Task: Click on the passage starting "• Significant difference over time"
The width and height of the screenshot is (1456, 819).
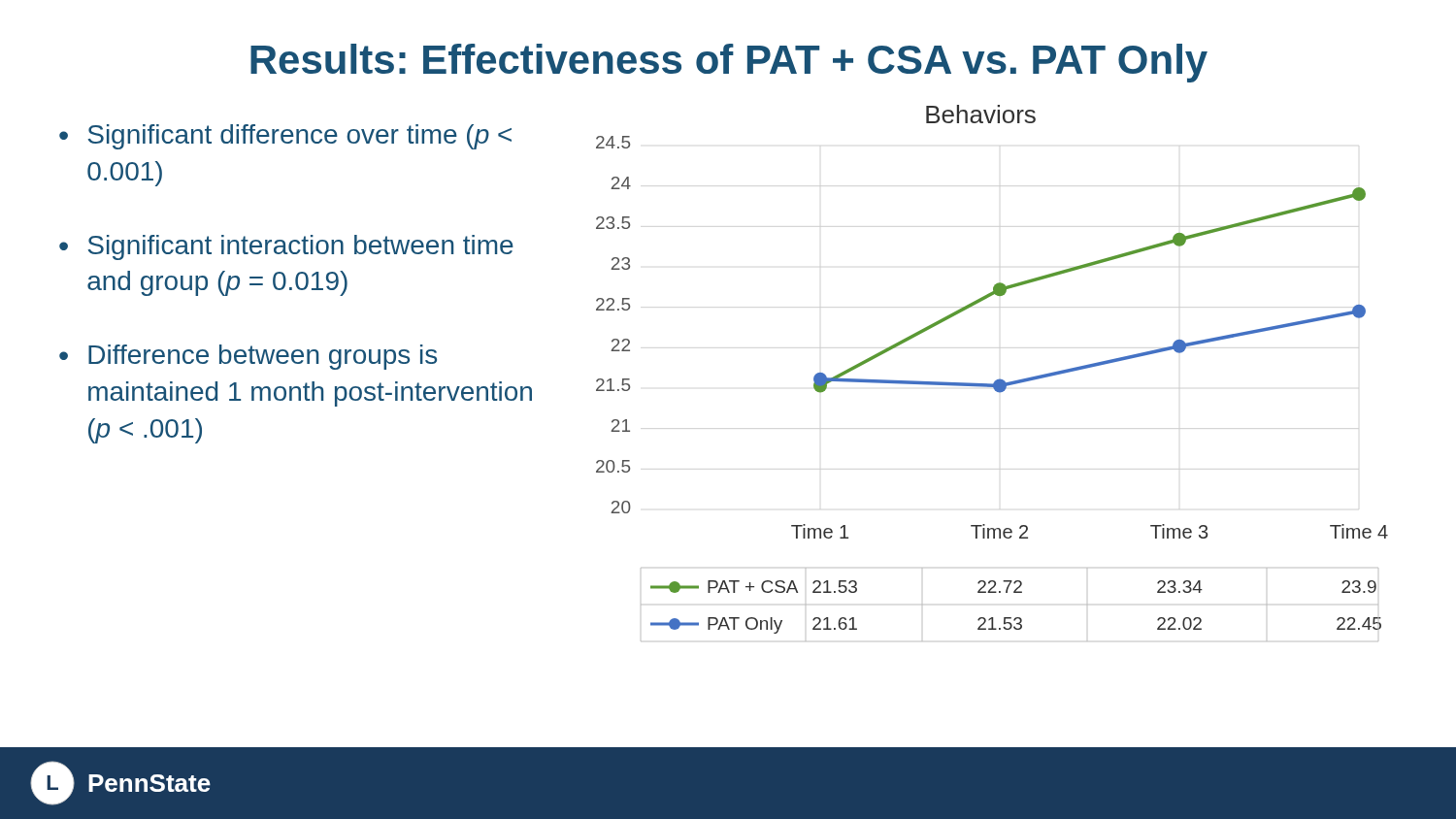Action: pyautogui.click(x=311, y=153)
